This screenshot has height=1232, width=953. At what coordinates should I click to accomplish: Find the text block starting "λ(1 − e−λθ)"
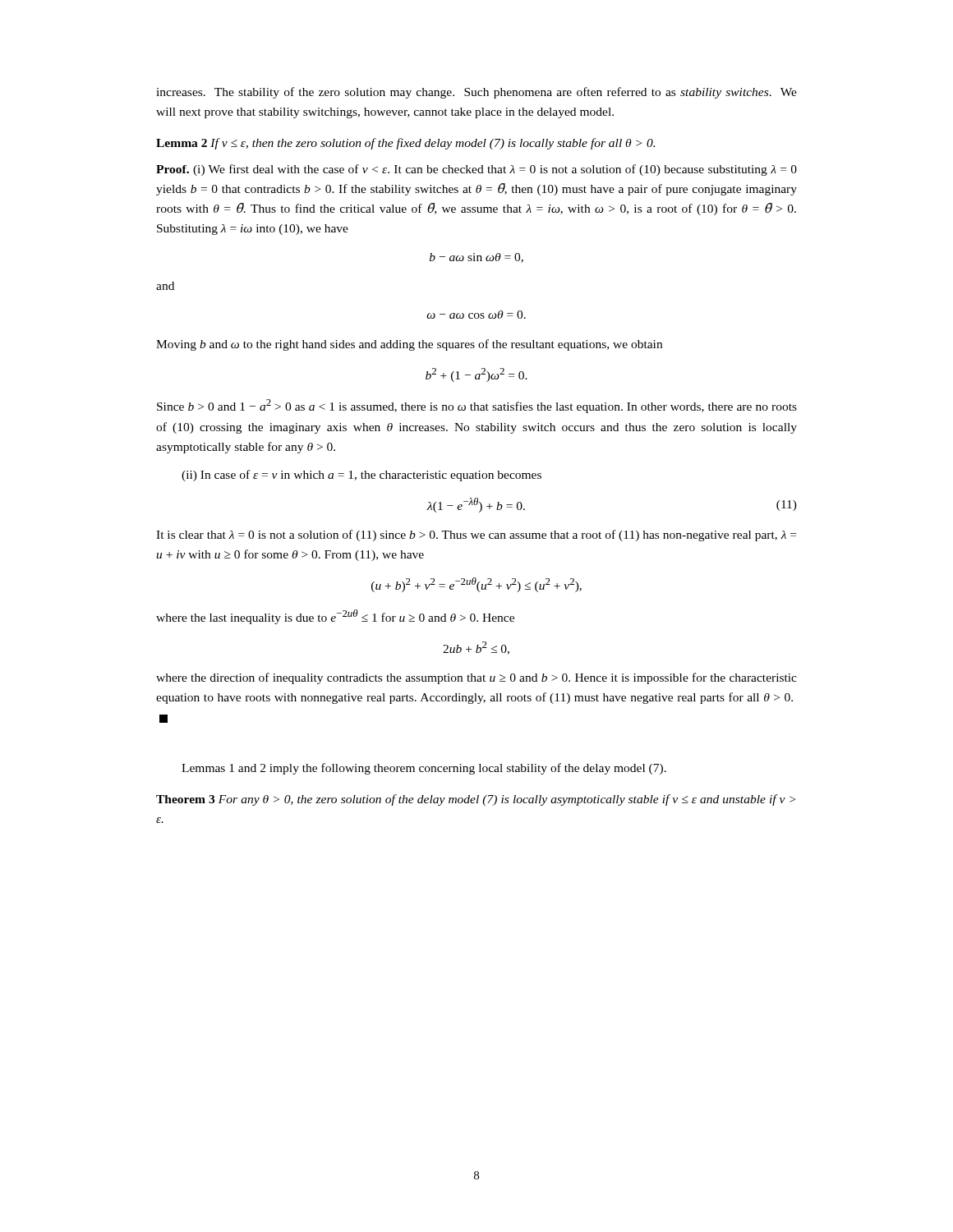(481, 505)
